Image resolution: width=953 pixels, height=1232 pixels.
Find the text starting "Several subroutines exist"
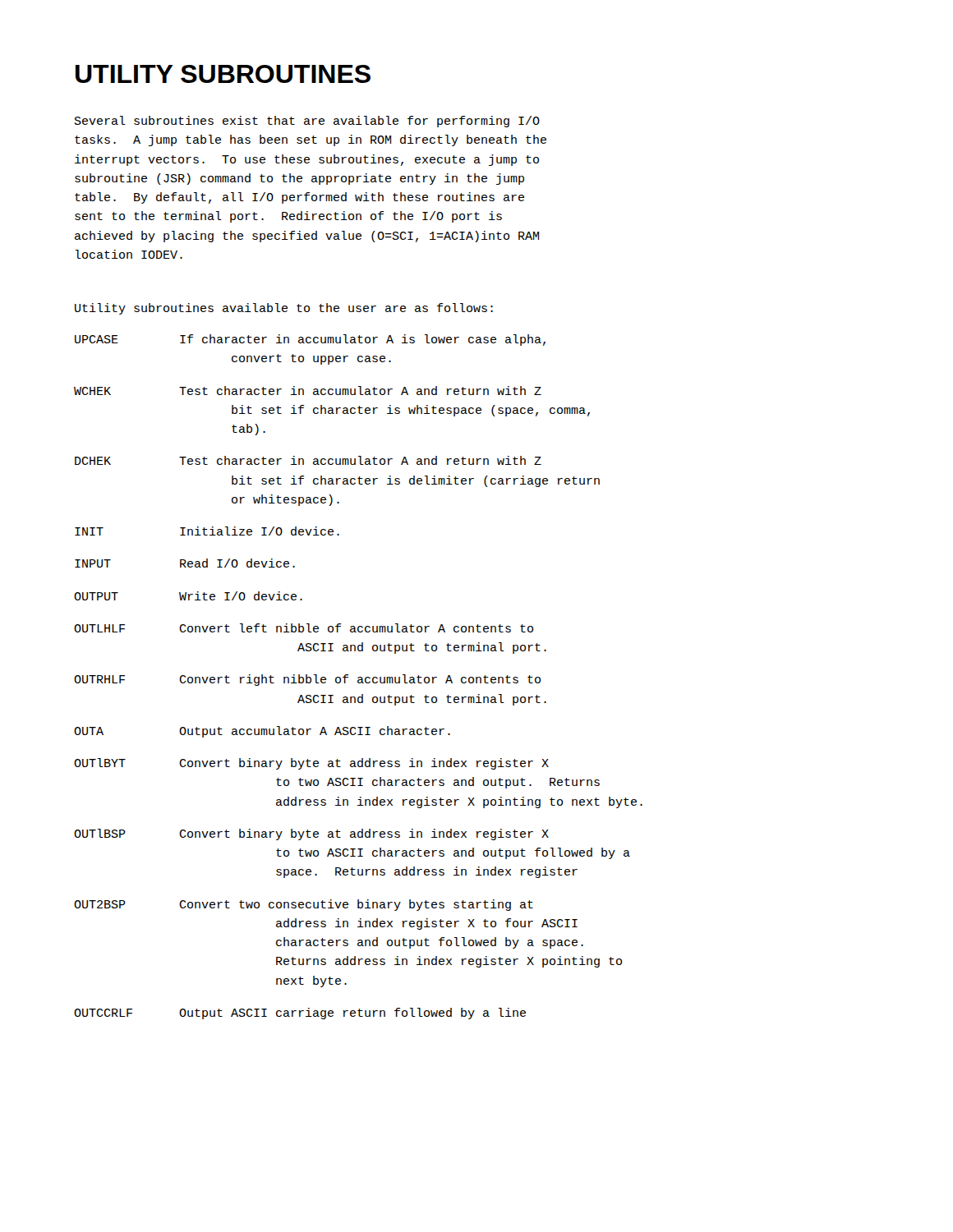[311, 189]
